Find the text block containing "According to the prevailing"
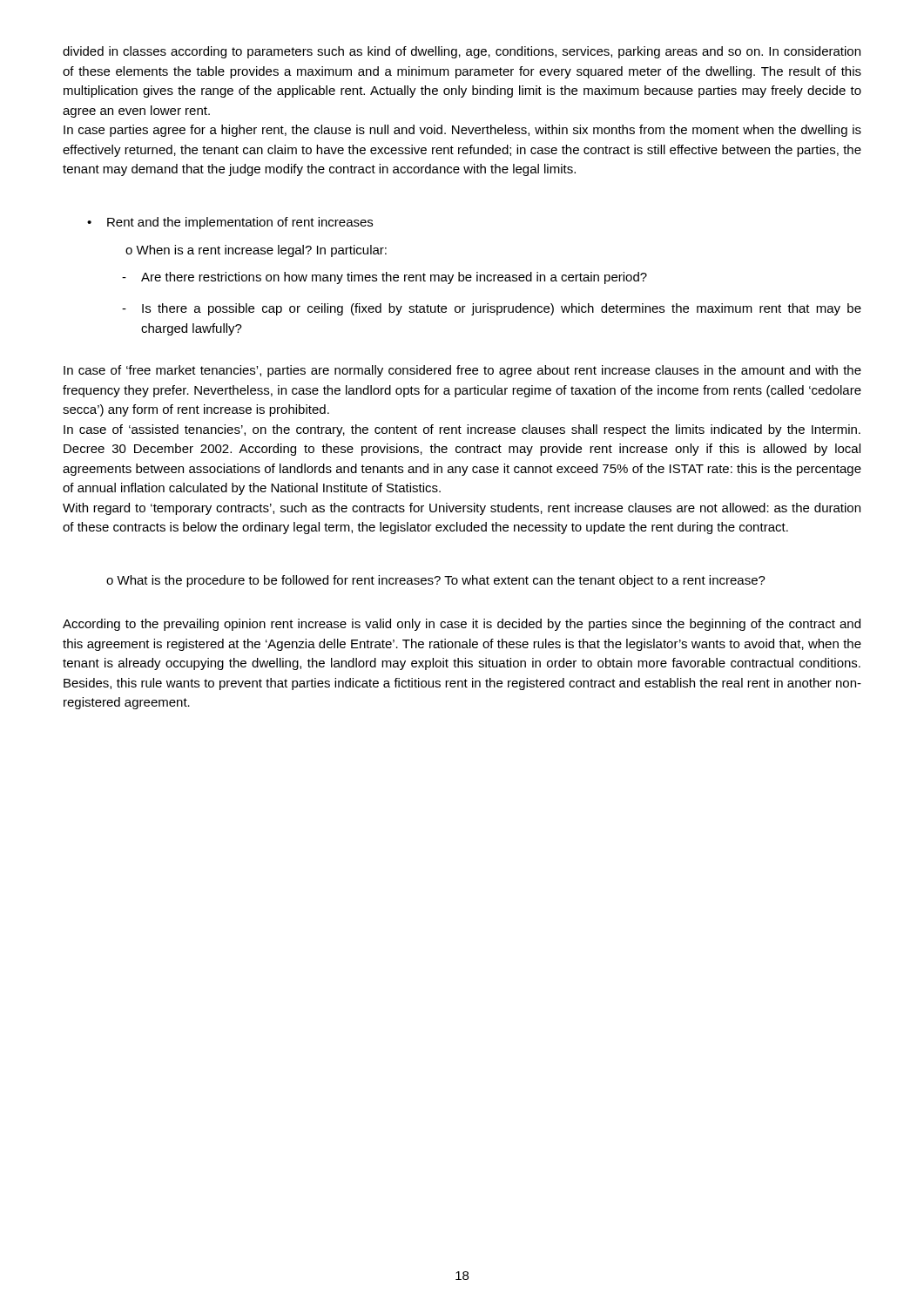924x1307 pixels. point(462,663)
